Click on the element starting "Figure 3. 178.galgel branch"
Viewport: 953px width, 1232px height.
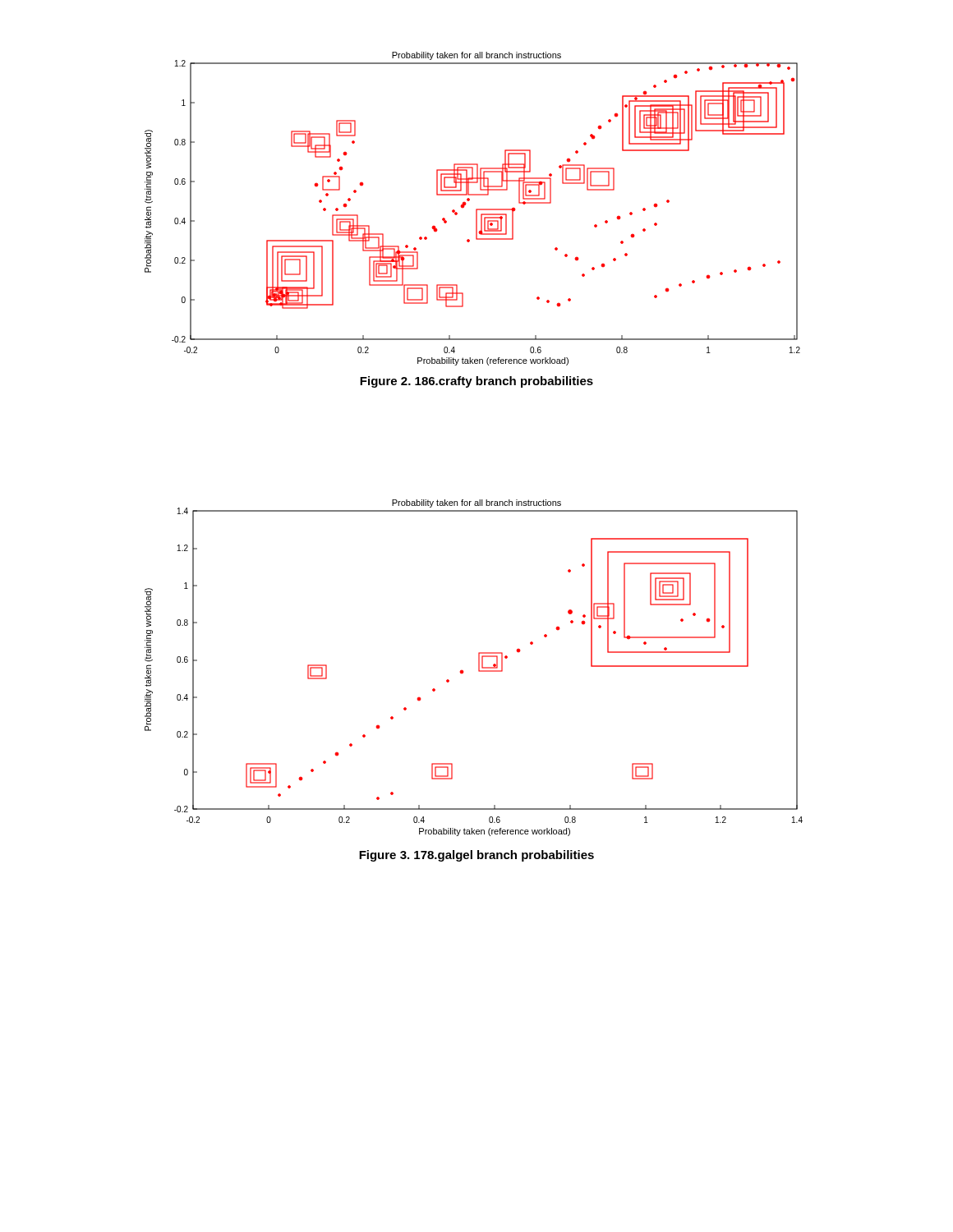476,855
